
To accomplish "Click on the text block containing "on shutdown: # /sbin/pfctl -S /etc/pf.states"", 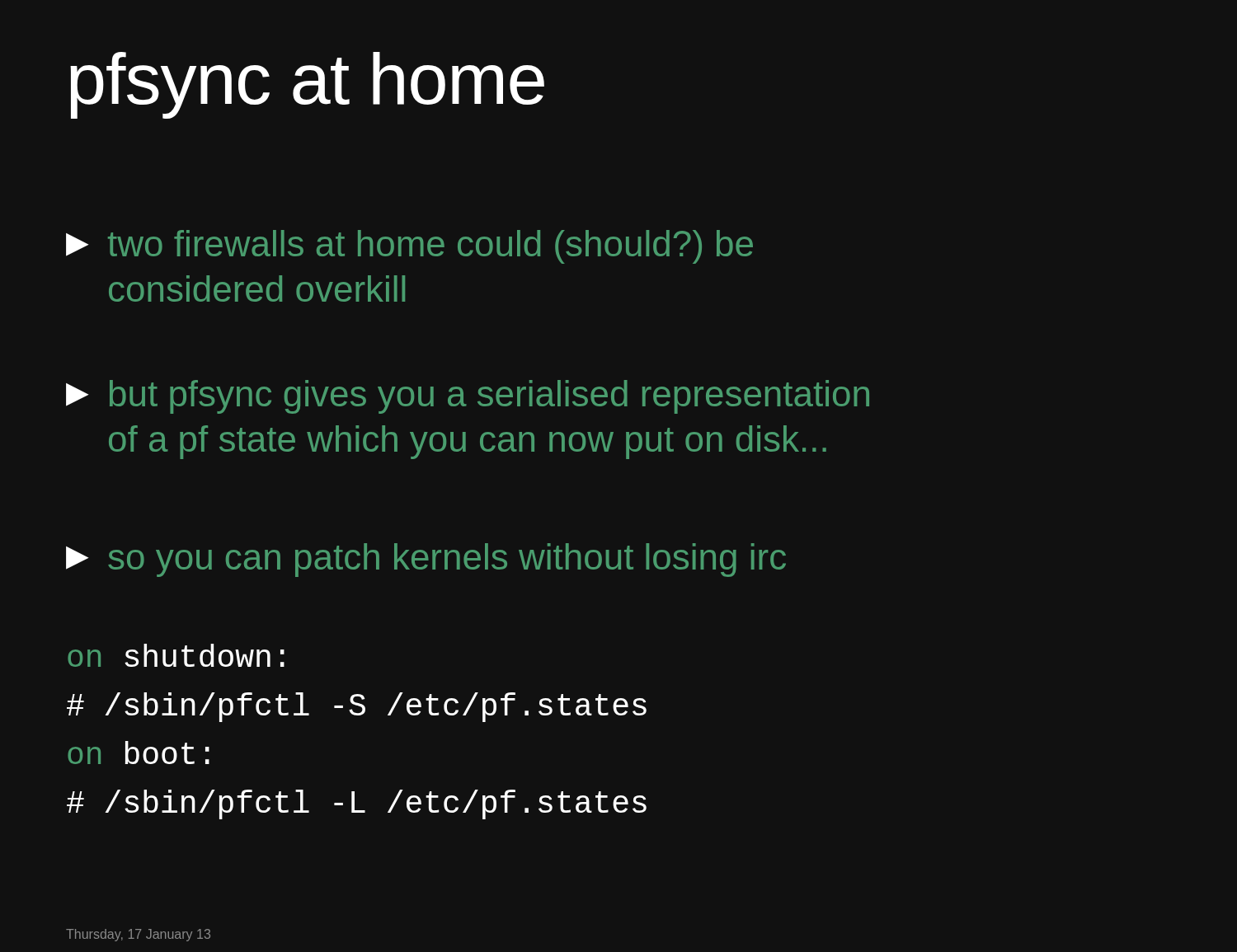I will coord(176,655).
